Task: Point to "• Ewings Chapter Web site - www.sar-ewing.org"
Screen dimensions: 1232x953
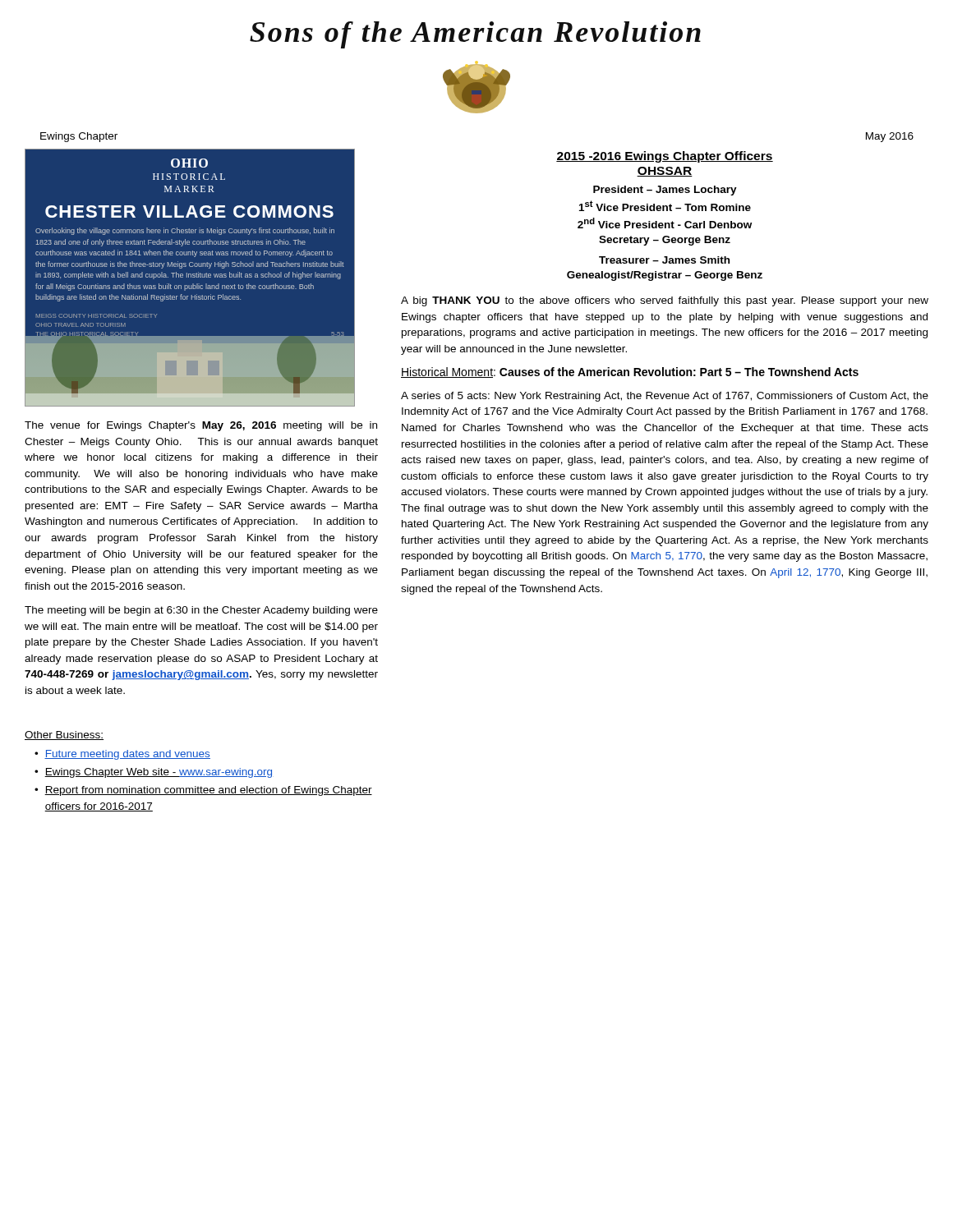Action: click(x=154, y=772)
